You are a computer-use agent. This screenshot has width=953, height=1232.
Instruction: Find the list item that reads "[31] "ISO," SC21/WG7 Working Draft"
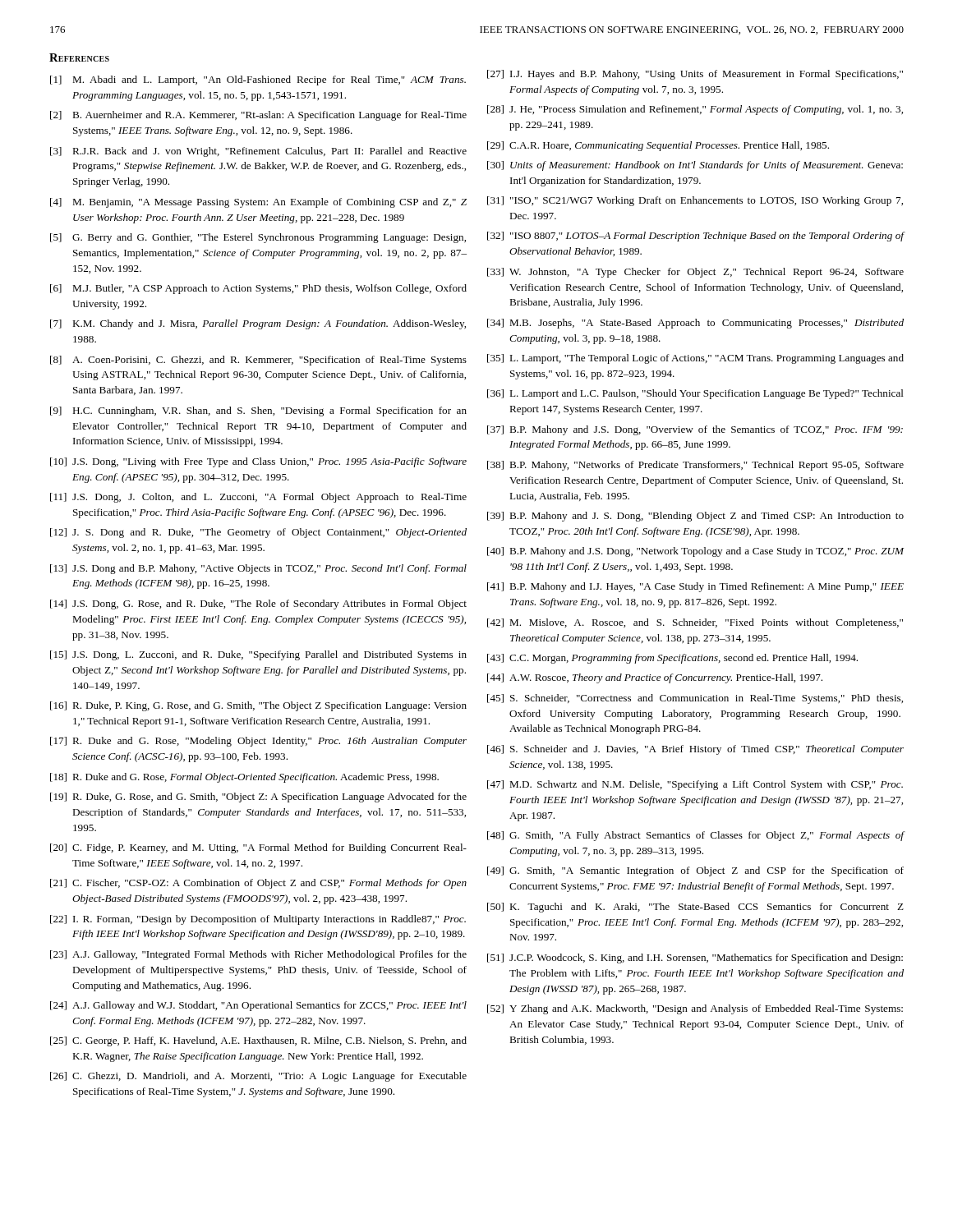click(695, 209)
